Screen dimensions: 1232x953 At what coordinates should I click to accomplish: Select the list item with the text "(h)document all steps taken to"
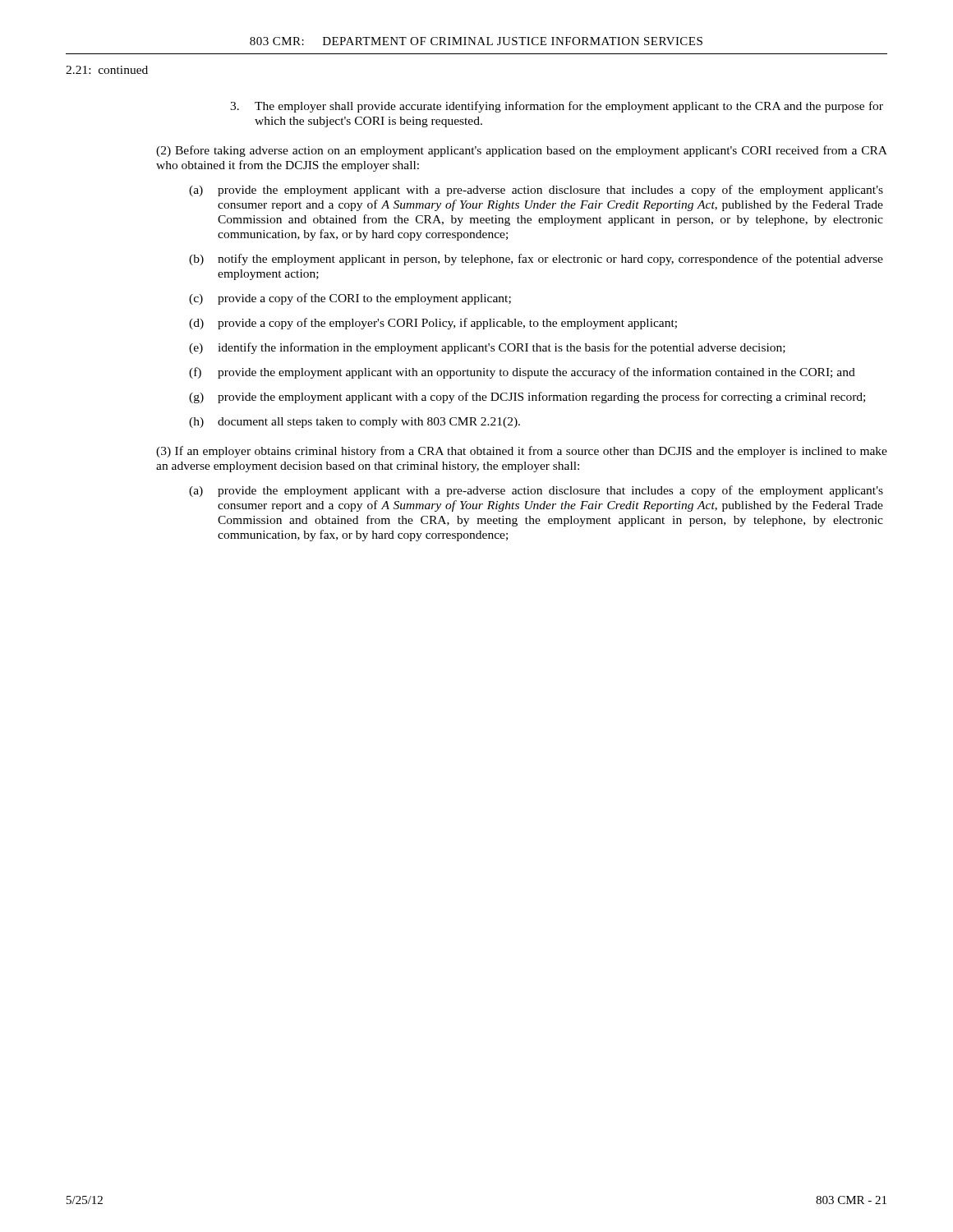(x=354, y=423)
